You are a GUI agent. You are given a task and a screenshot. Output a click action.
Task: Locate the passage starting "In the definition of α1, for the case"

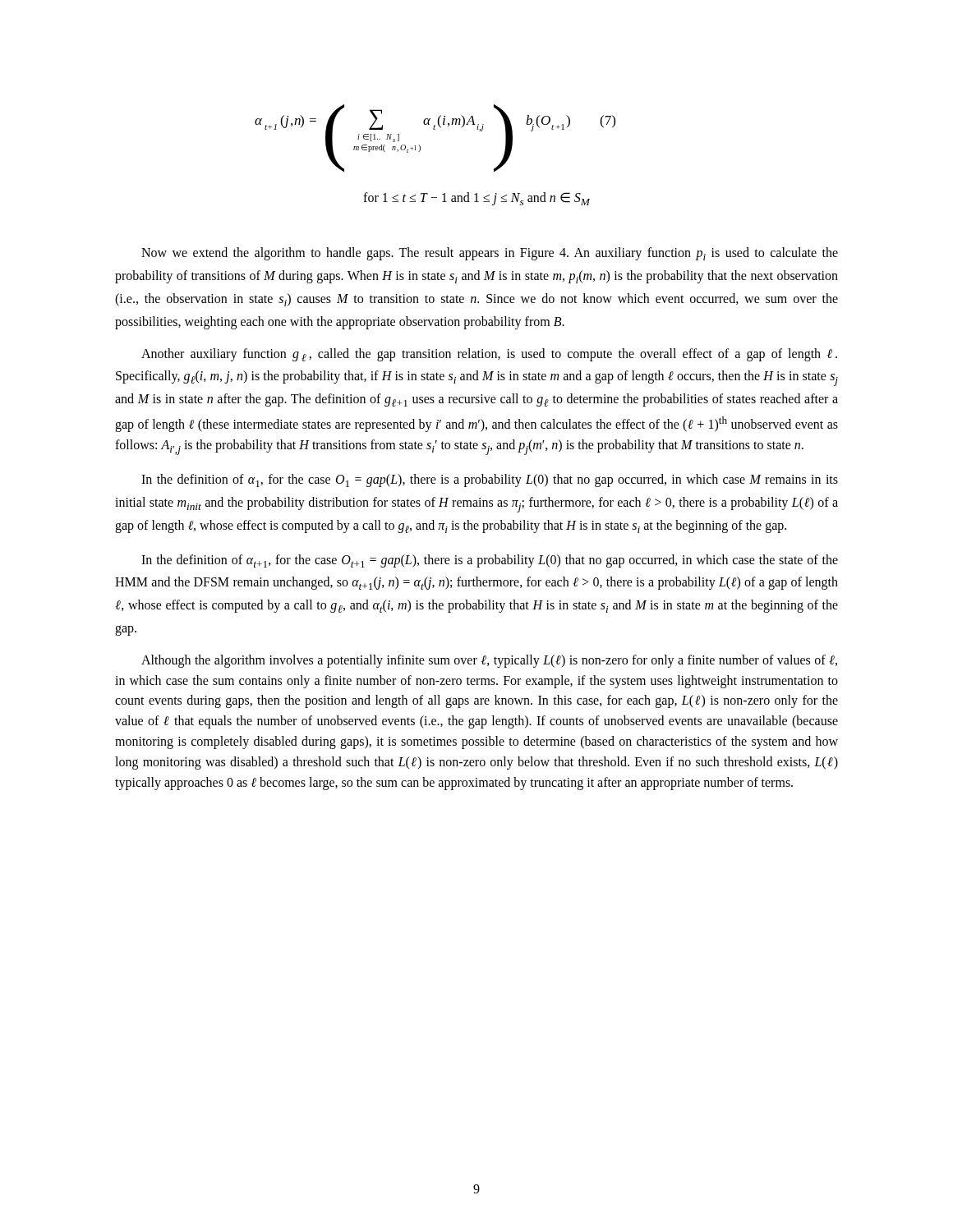click(x=476, y=504)
